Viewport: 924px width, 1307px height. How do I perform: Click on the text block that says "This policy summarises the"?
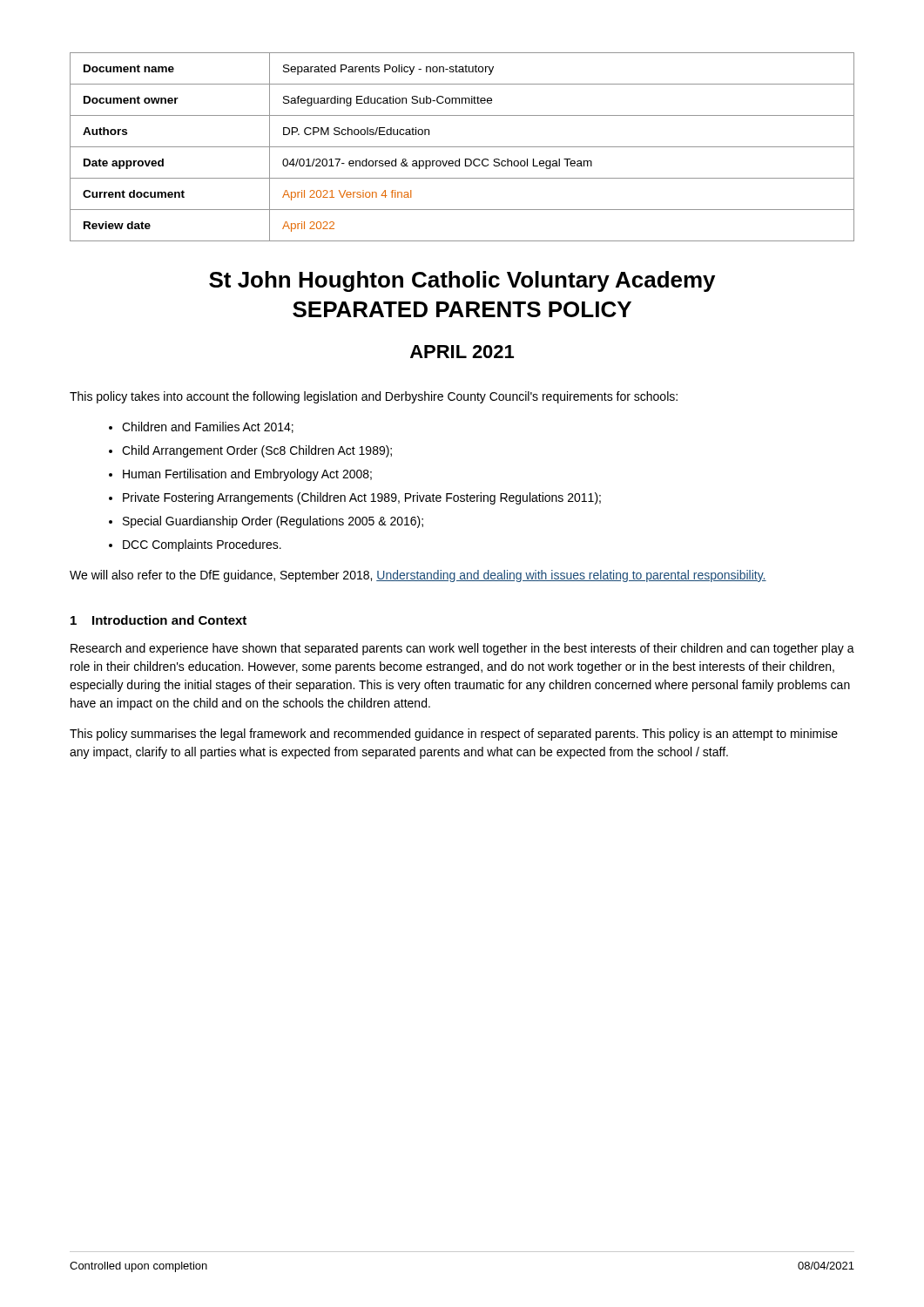(x=454, y=742)
